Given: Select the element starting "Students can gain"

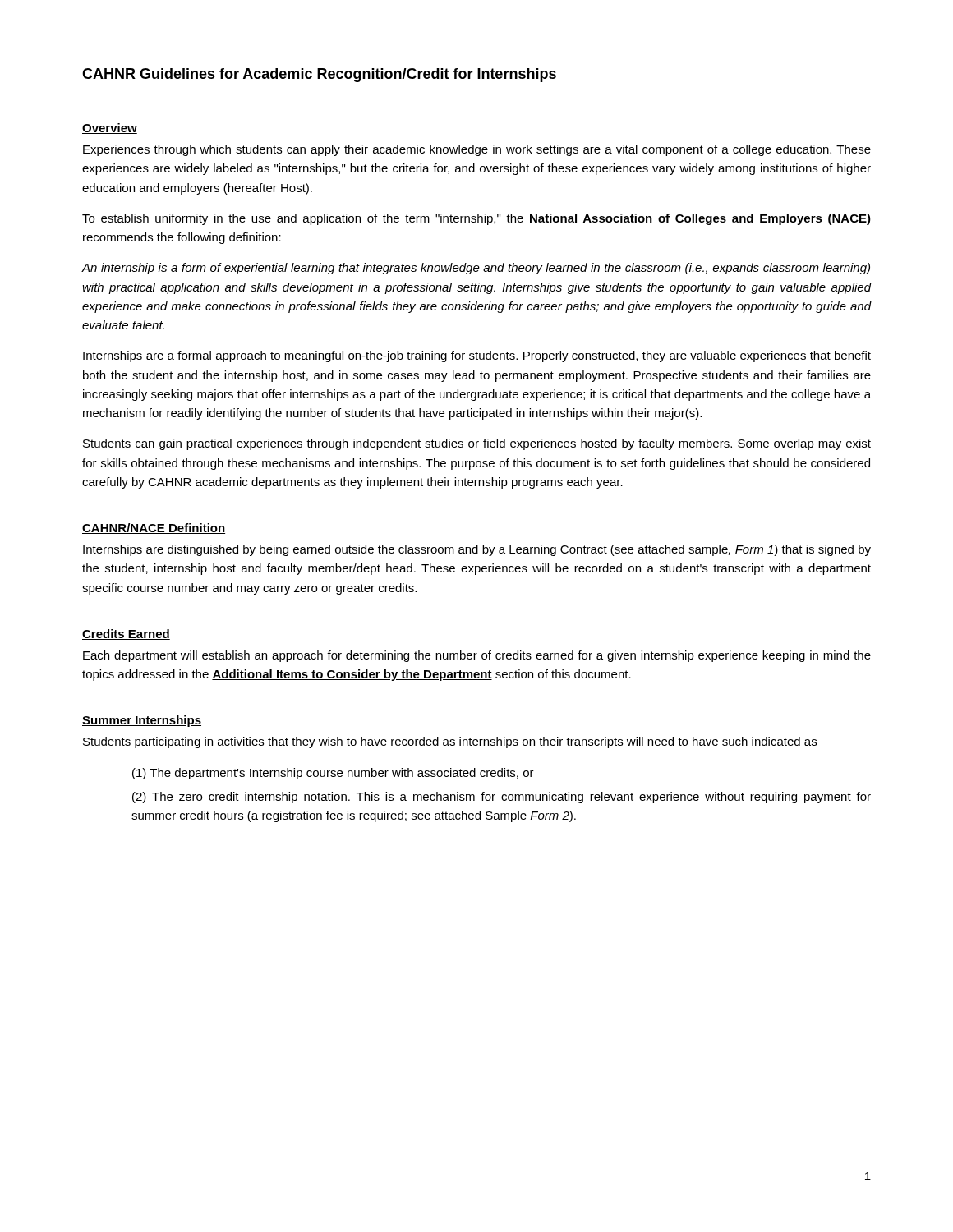Looking at the screenshot, I should tap(476, 462).
